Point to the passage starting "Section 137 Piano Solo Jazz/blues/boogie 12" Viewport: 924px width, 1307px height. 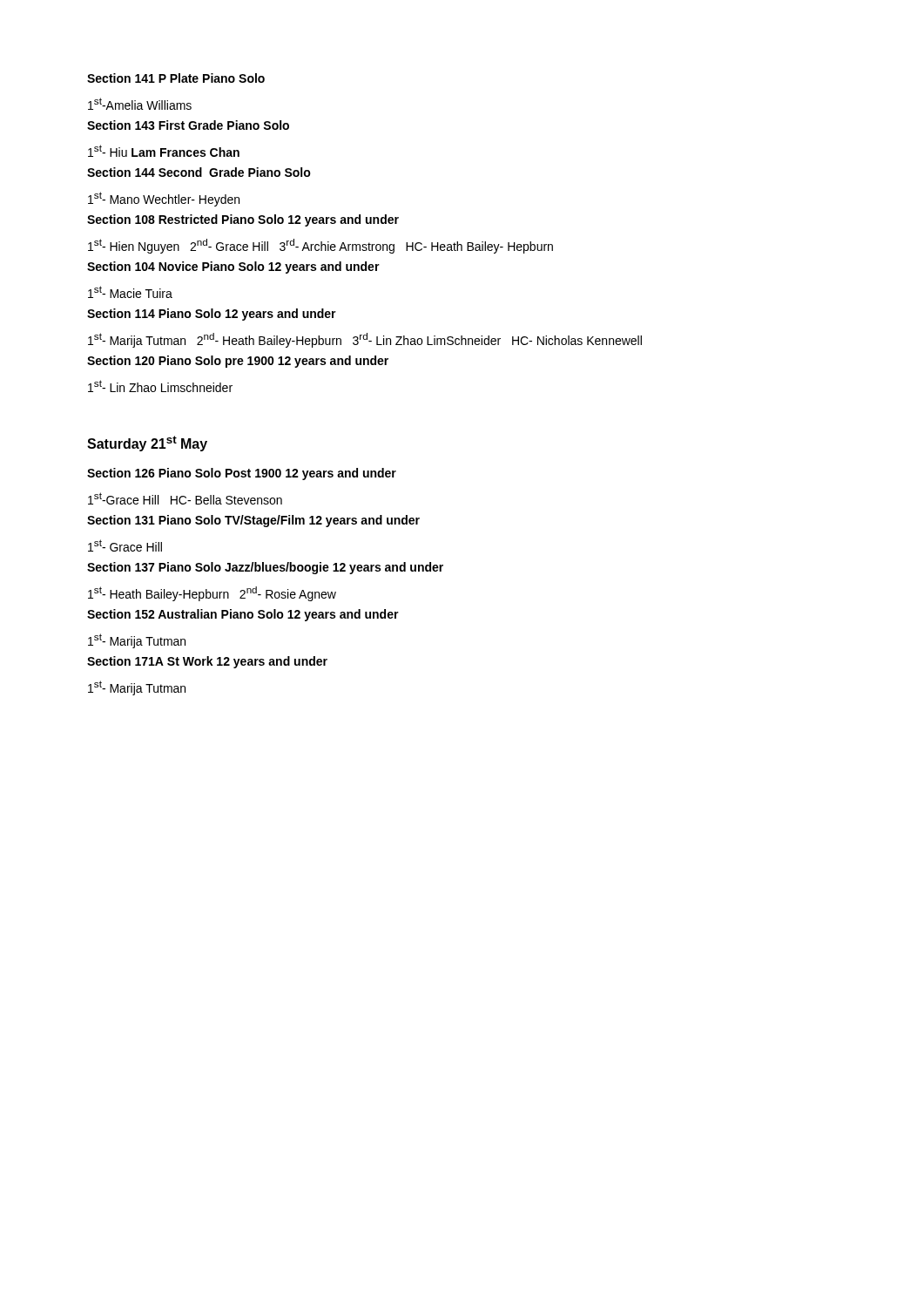[x=265, y=567]
